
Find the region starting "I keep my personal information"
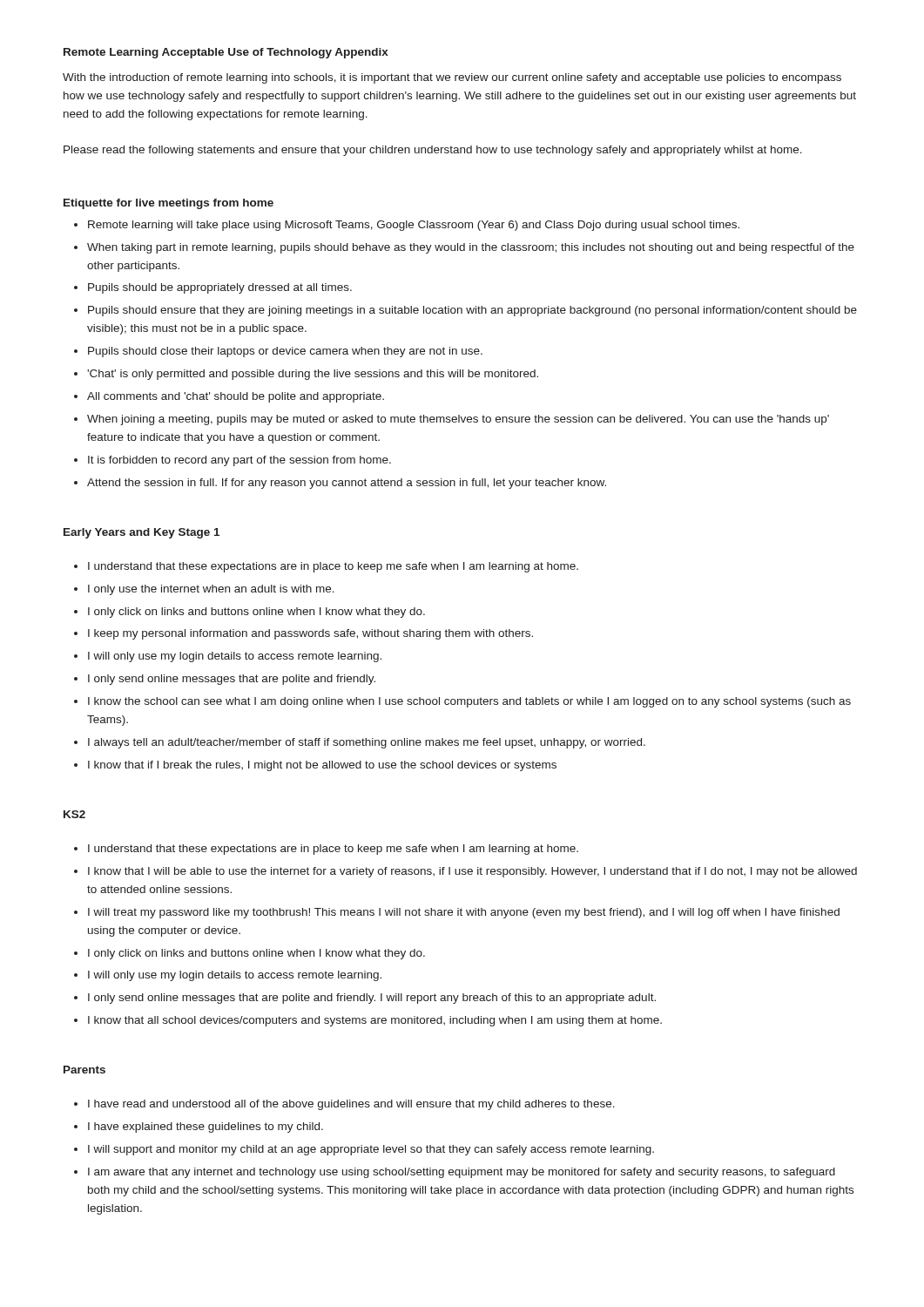click(x=311, y=633)
